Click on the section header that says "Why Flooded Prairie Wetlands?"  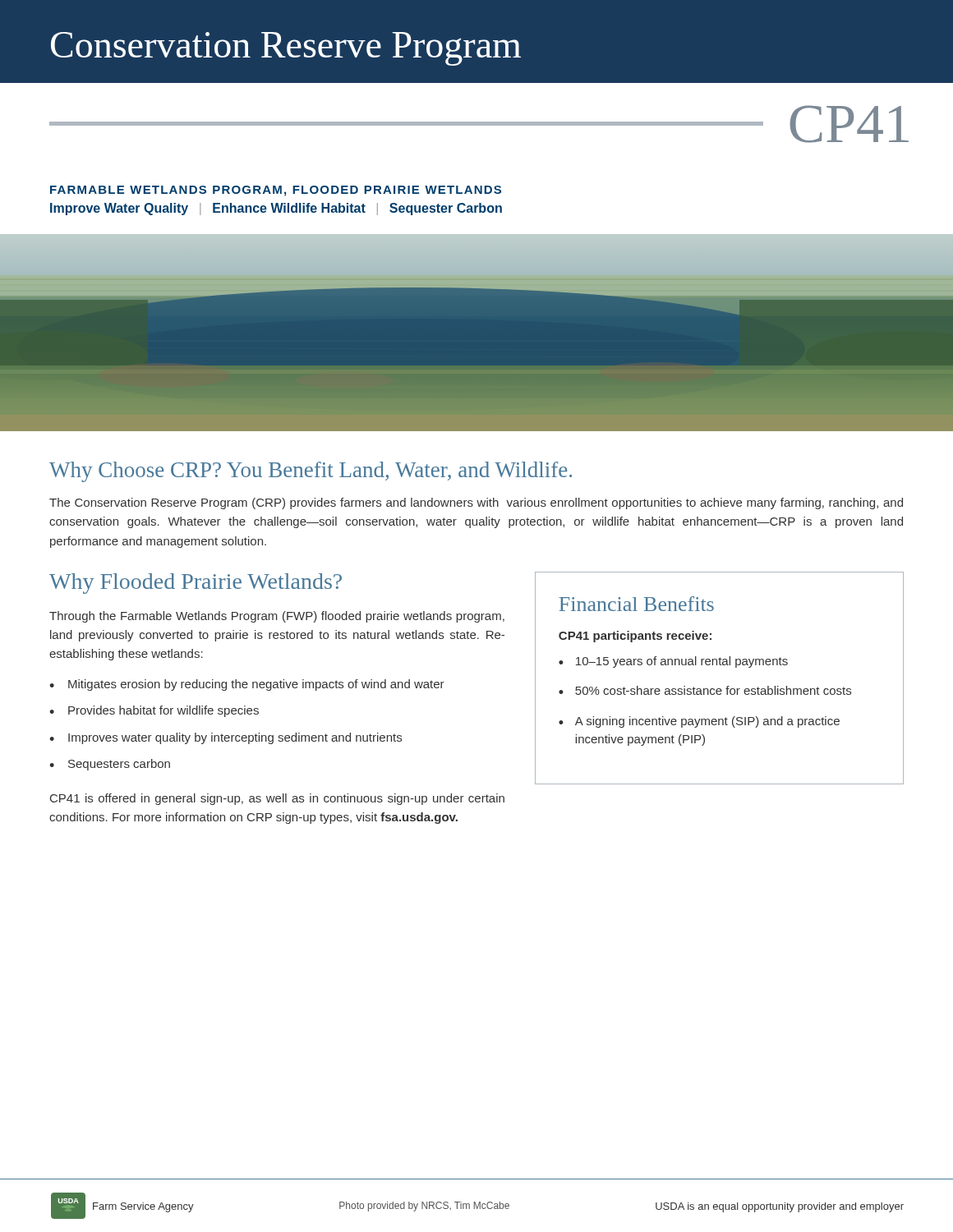tap(277, 581)
